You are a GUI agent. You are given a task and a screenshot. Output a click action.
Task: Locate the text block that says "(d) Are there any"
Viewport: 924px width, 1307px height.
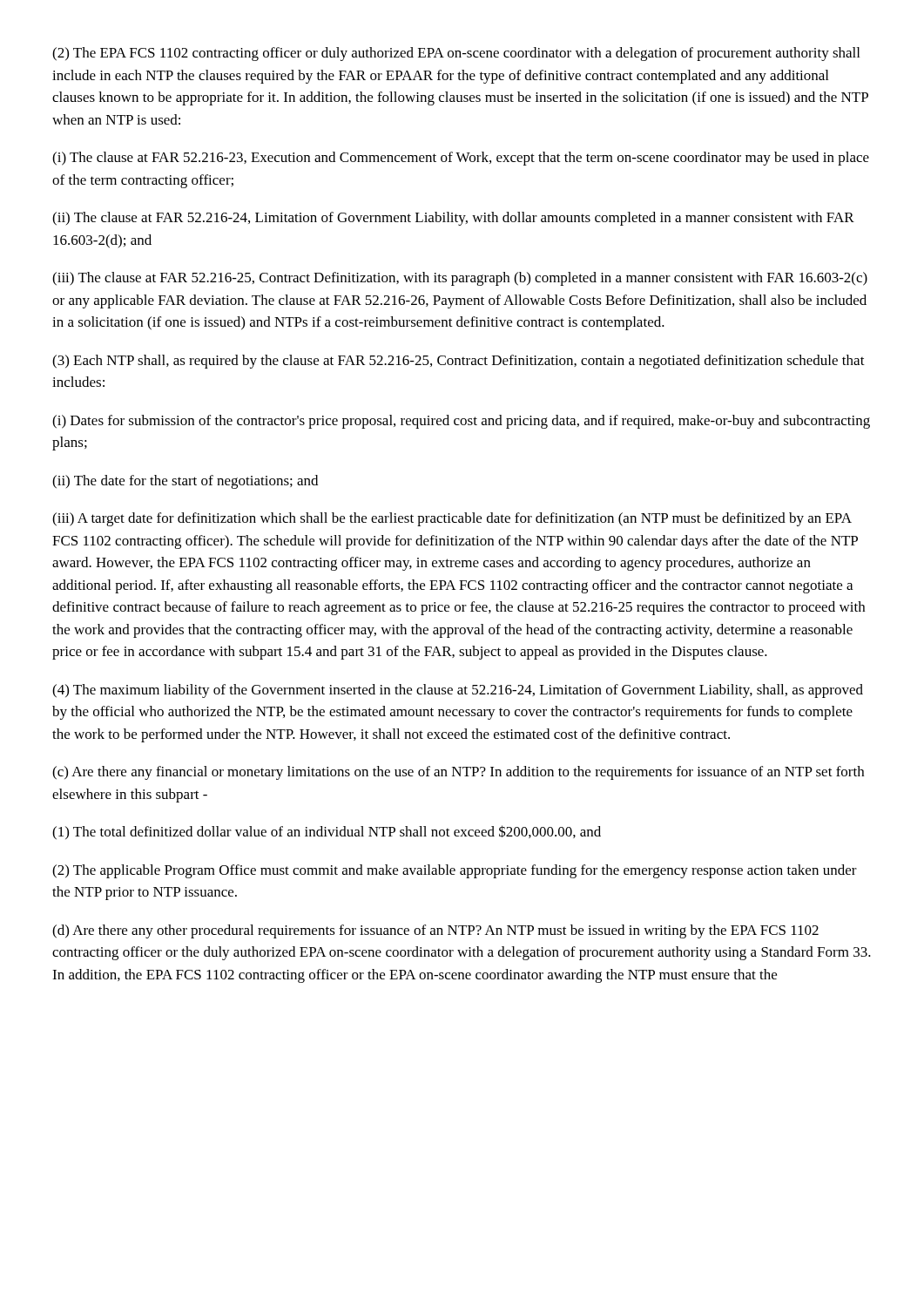[x=462, y=952]
